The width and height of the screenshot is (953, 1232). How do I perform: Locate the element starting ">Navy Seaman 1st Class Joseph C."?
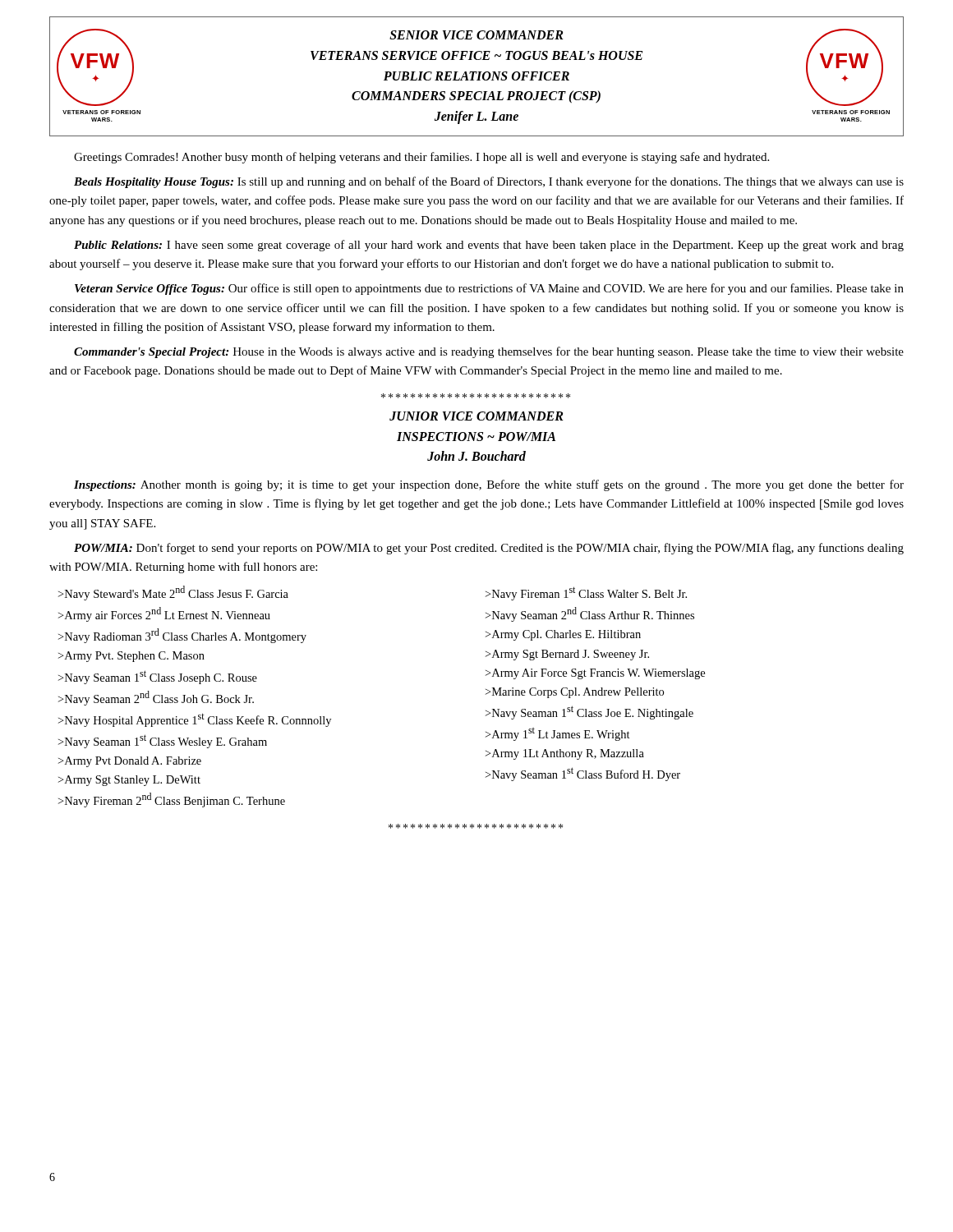pos(157,676)
